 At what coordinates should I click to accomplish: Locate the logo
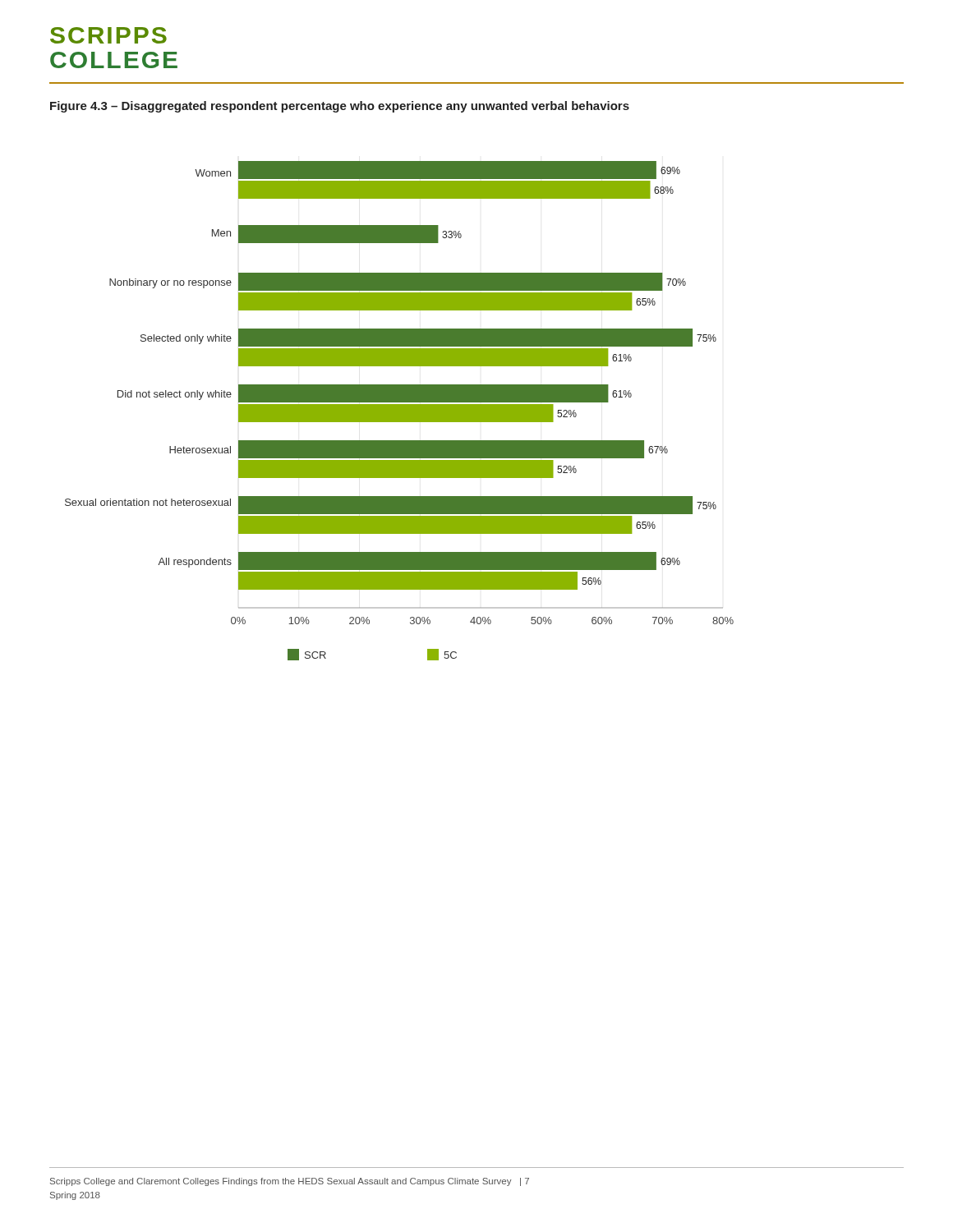pyautogui.click(x=115, y=48)
